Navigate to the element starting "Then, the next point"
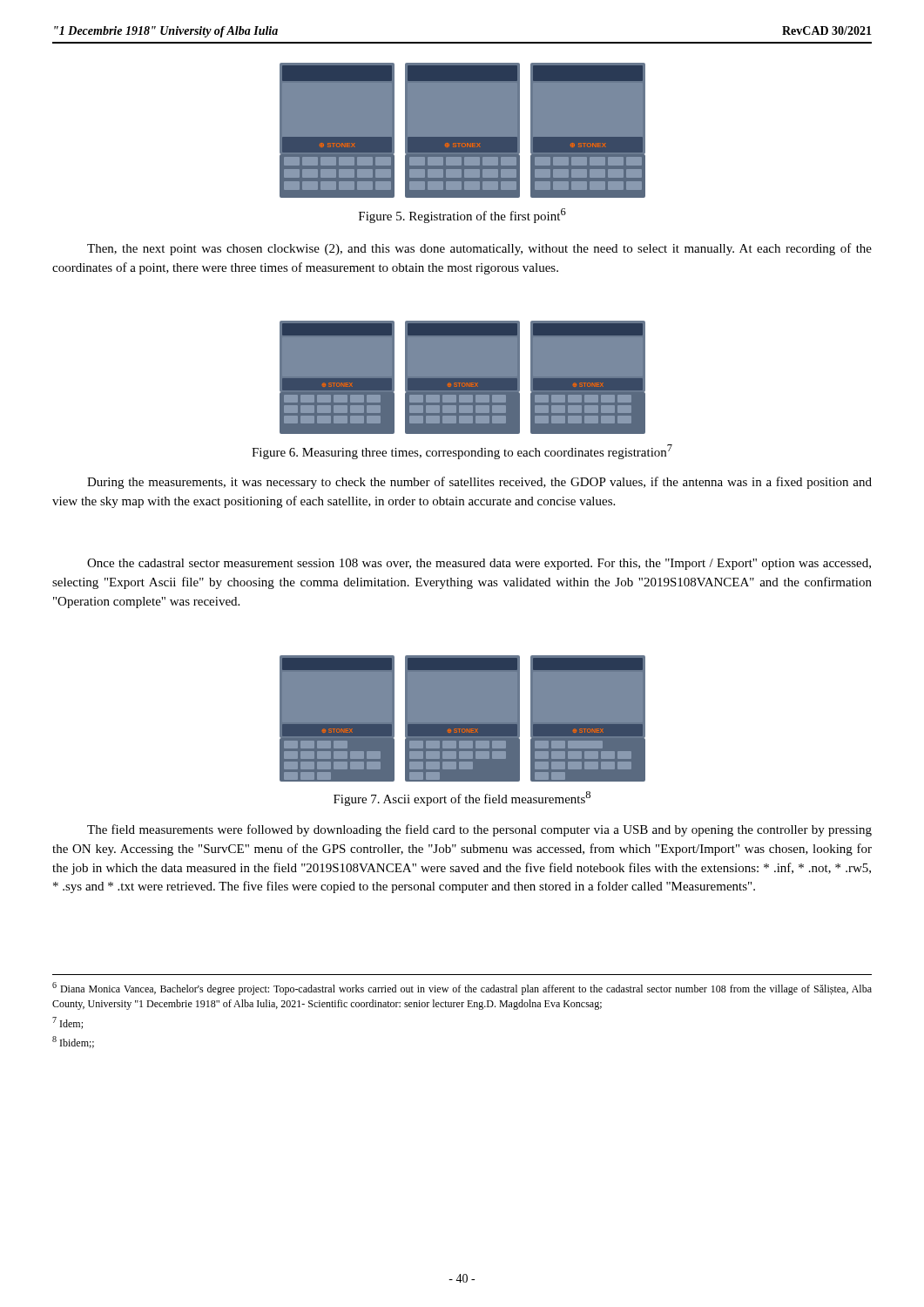The height and width of the screenshot is (1307, 924). click(462, 258)
